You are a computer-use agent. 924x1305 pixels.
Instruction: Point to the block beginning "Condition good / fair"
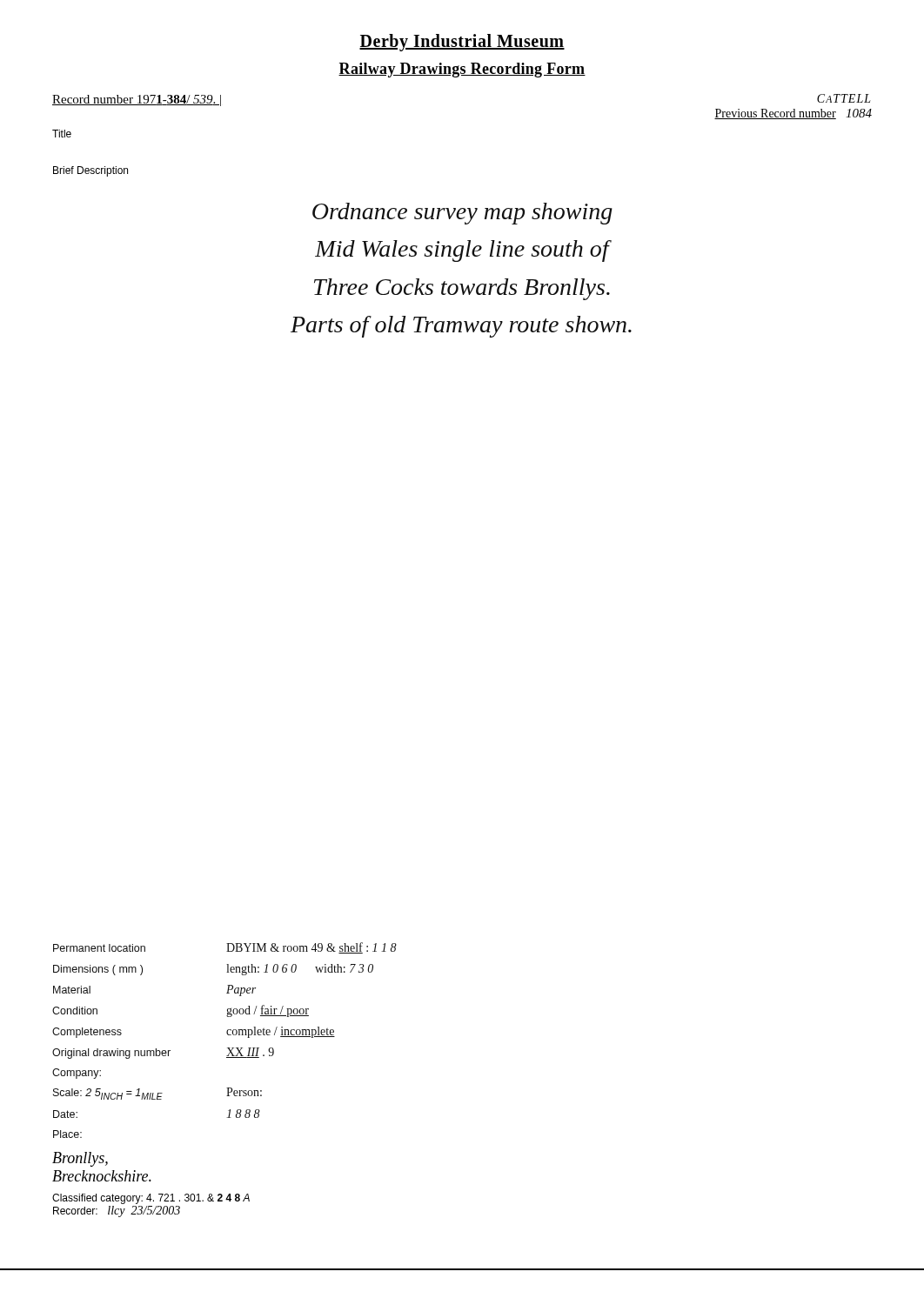click(74, 1011)
